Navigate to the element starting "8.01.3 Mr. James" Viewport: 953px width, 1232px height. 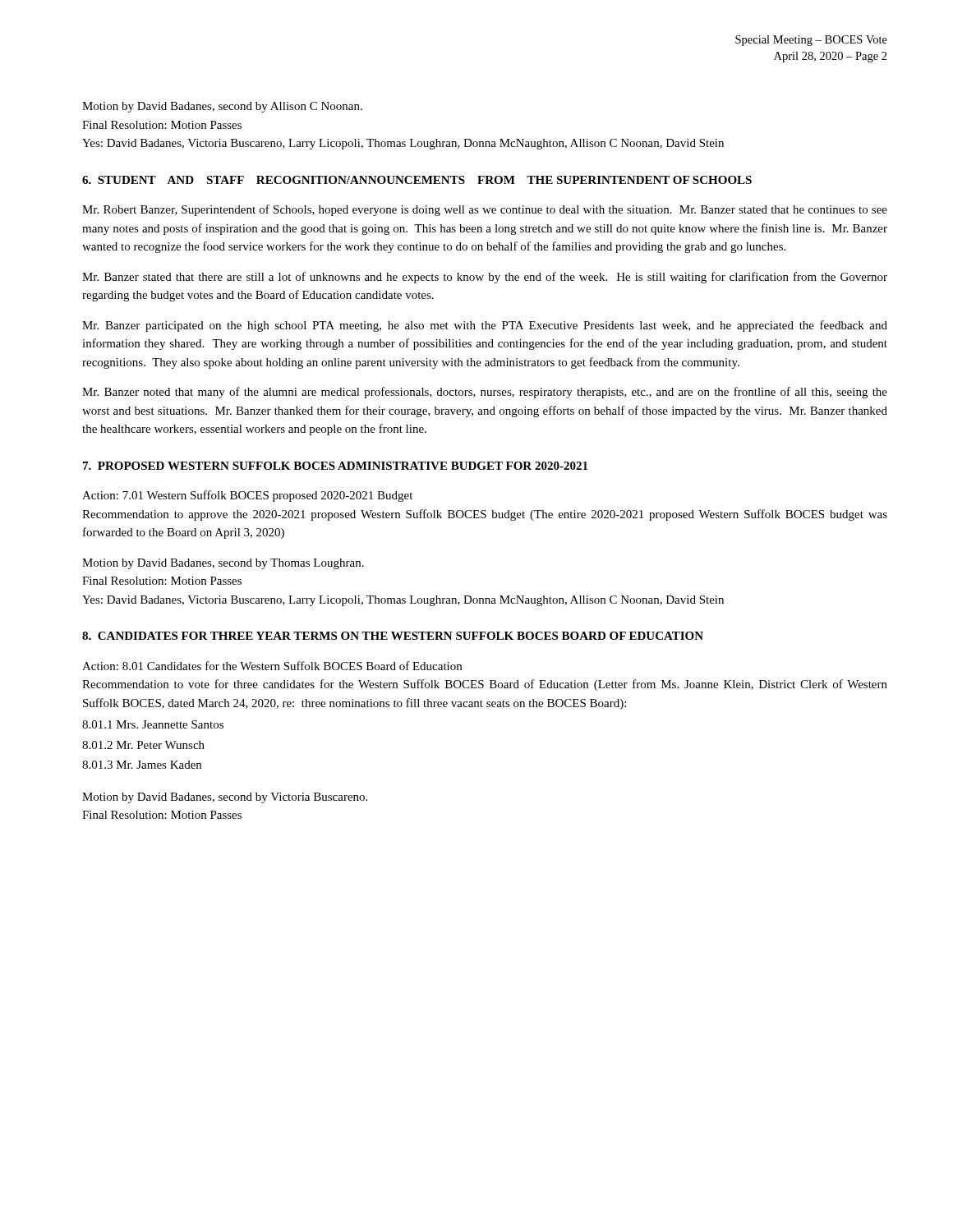(142, 765)
